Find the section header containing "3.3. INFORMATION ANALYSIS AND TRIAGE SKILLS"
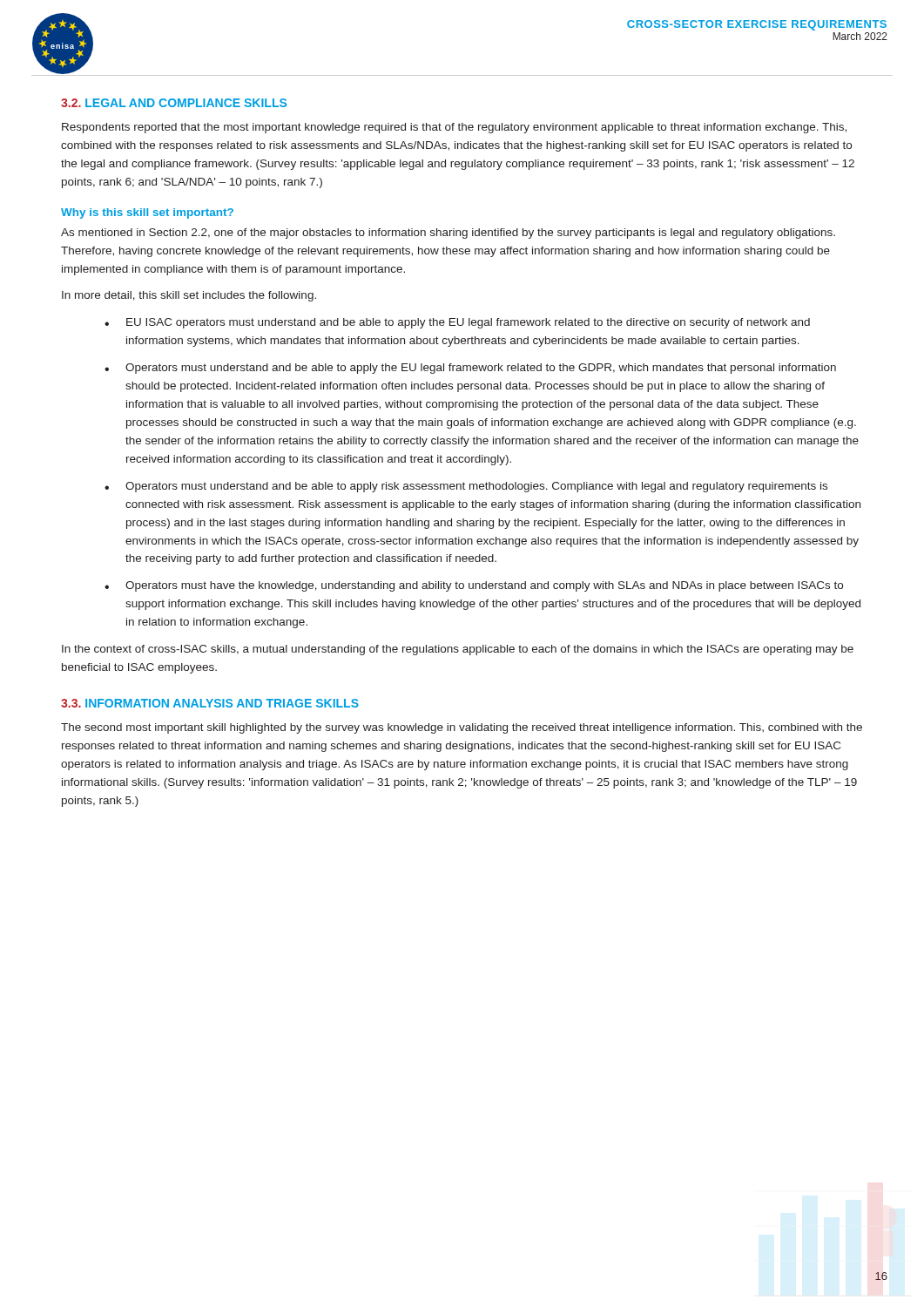Screen dimensions: 1307x924 coord(210,703)
